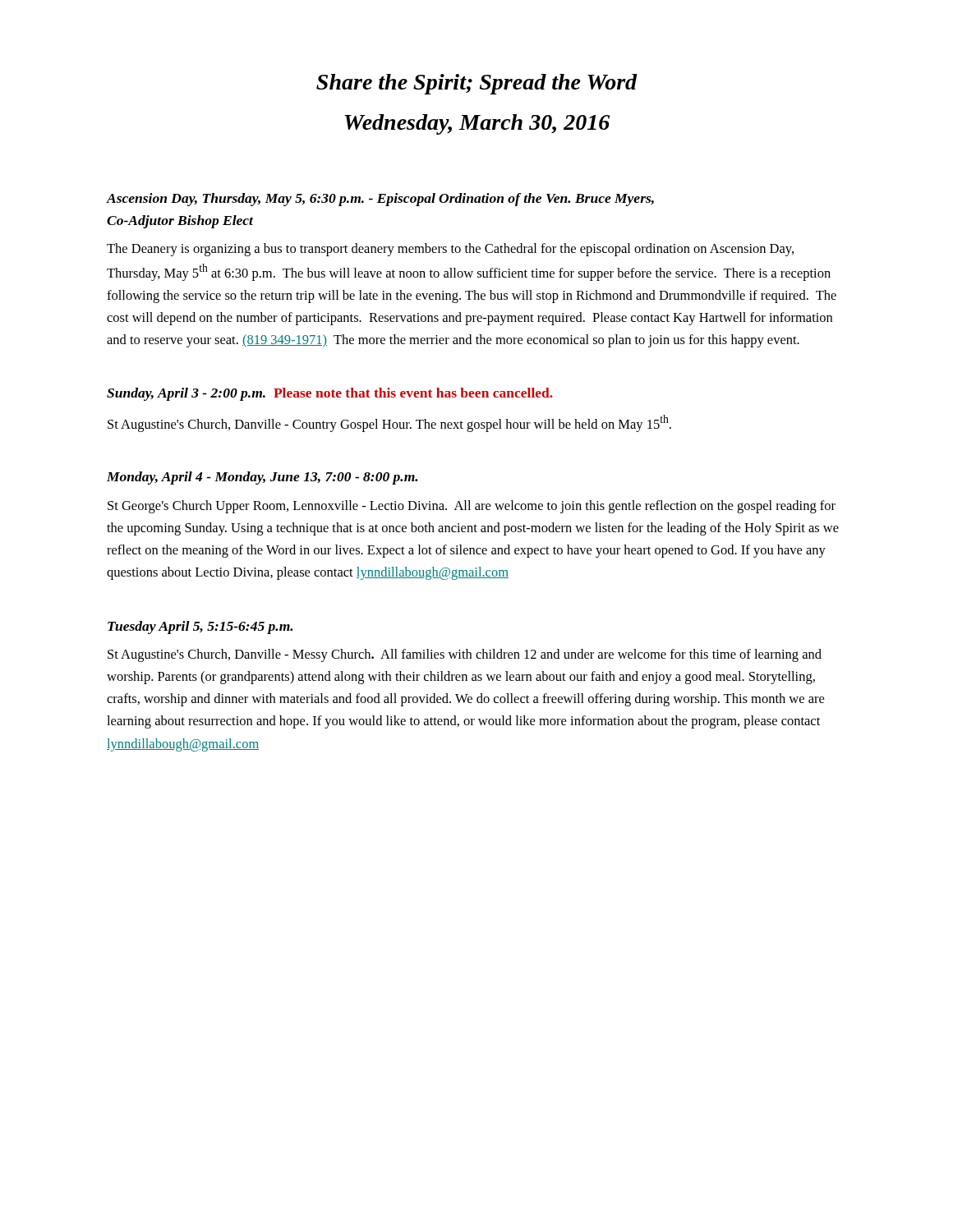Select the section header that reads "Sunday, April 3 -"
The image size is (953, 1232).
coord(330,393)
